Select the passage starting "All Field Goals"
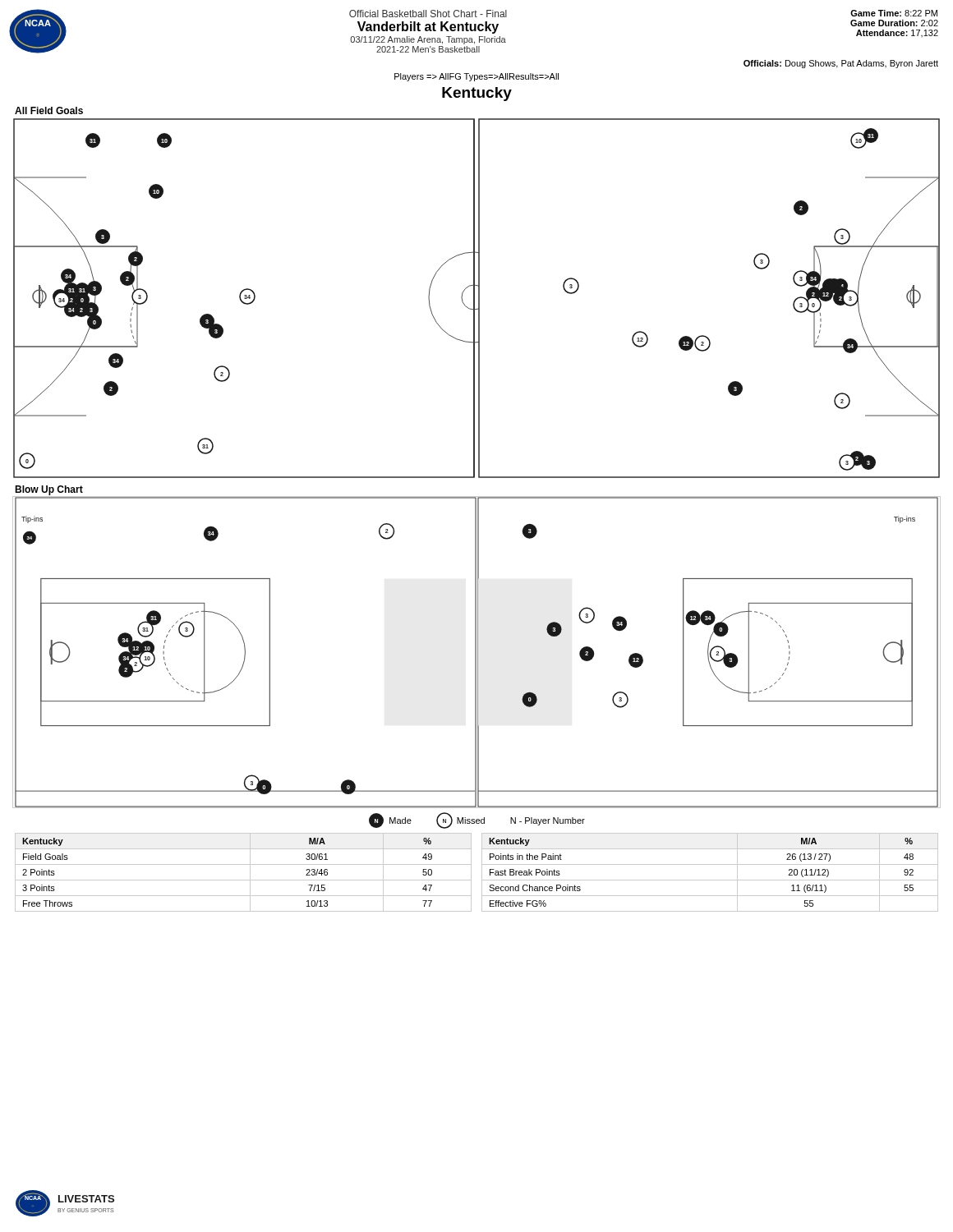The height and width of the screenshot is (1232, 953). tap(49, 111)
